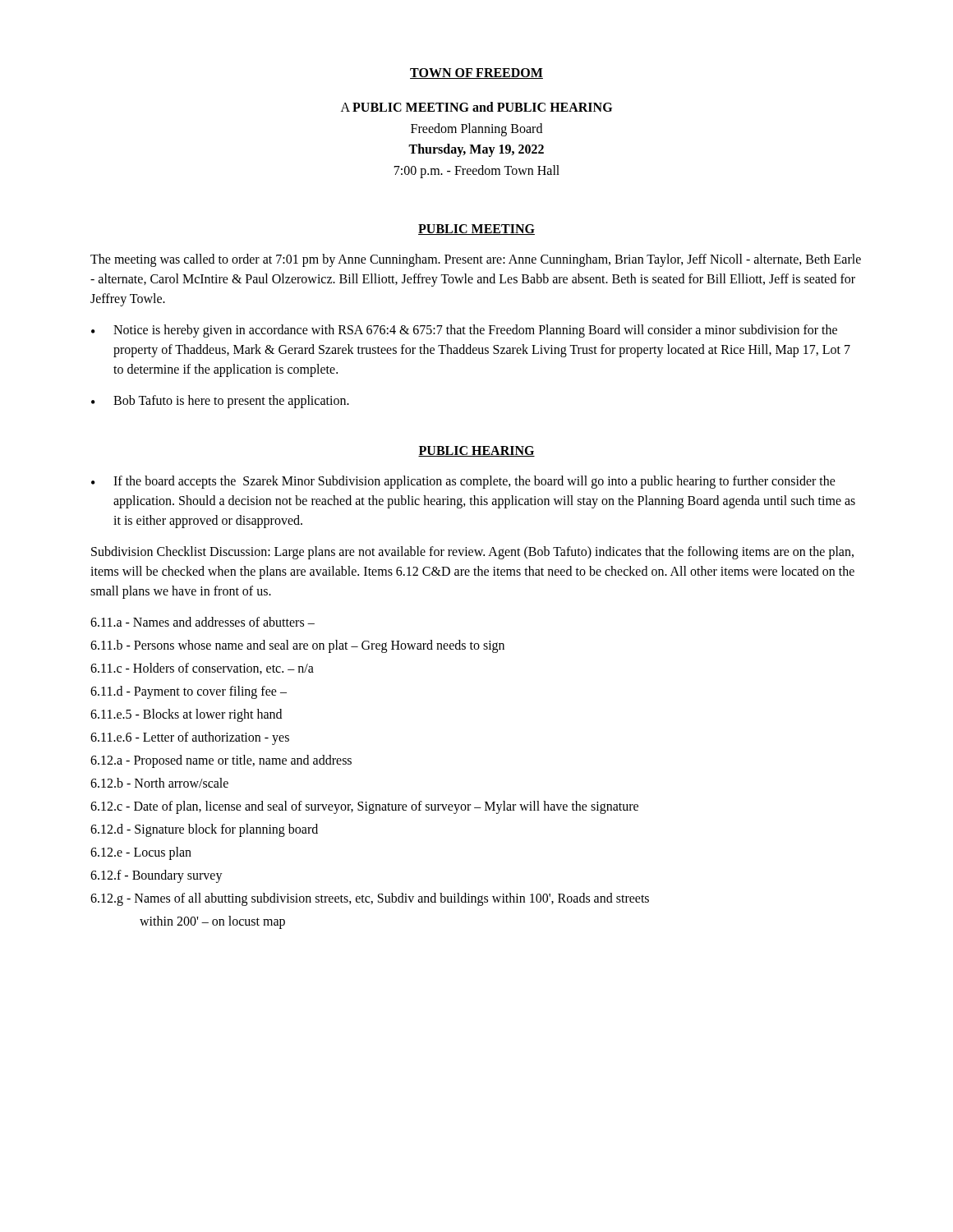Click the passage that begins "6.12.a - Proposed name or title, name and"

tap(221, 760)
